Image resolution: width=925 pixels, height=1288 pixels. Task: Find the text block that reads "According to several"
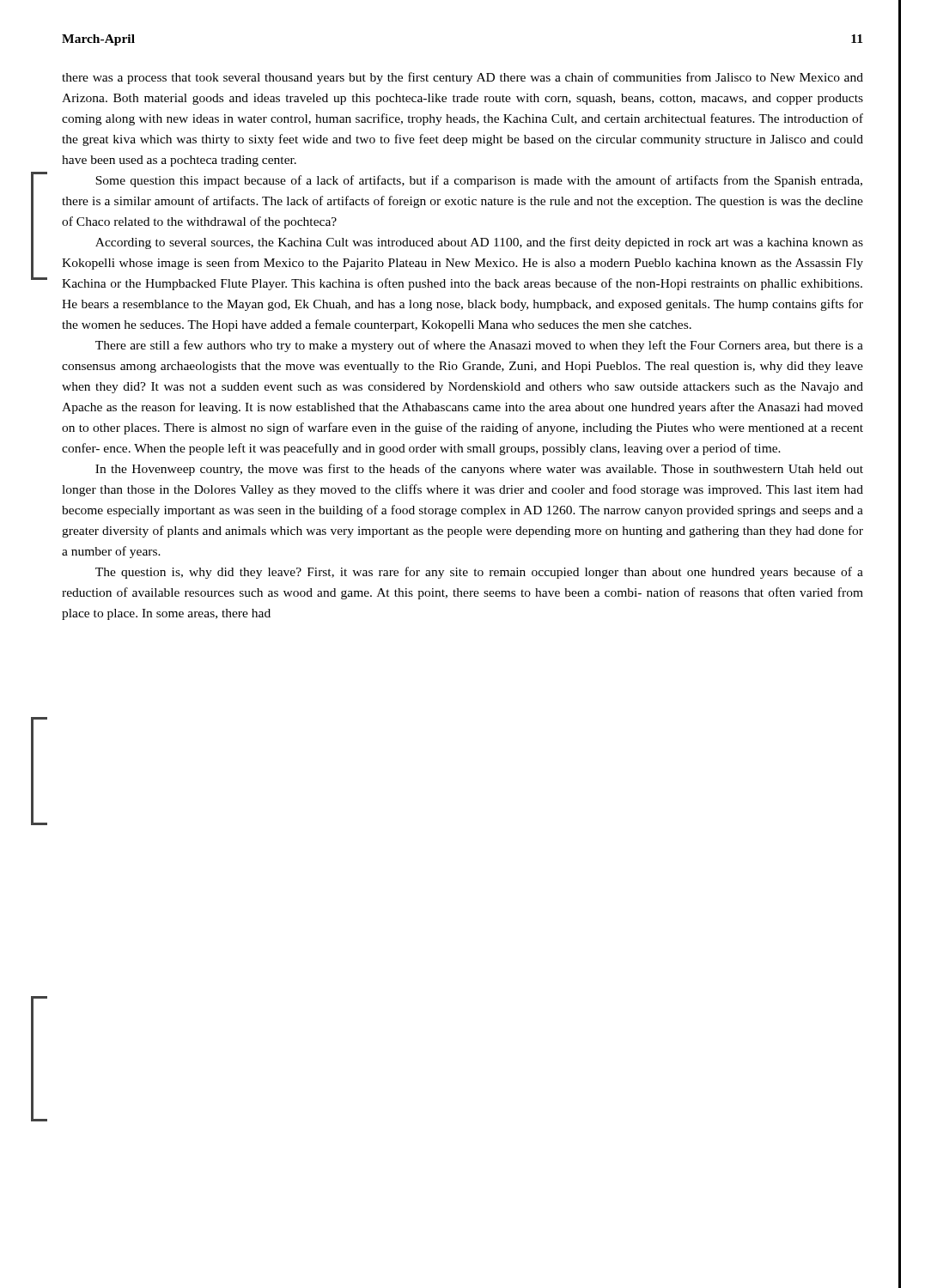(x=462, y=283)
